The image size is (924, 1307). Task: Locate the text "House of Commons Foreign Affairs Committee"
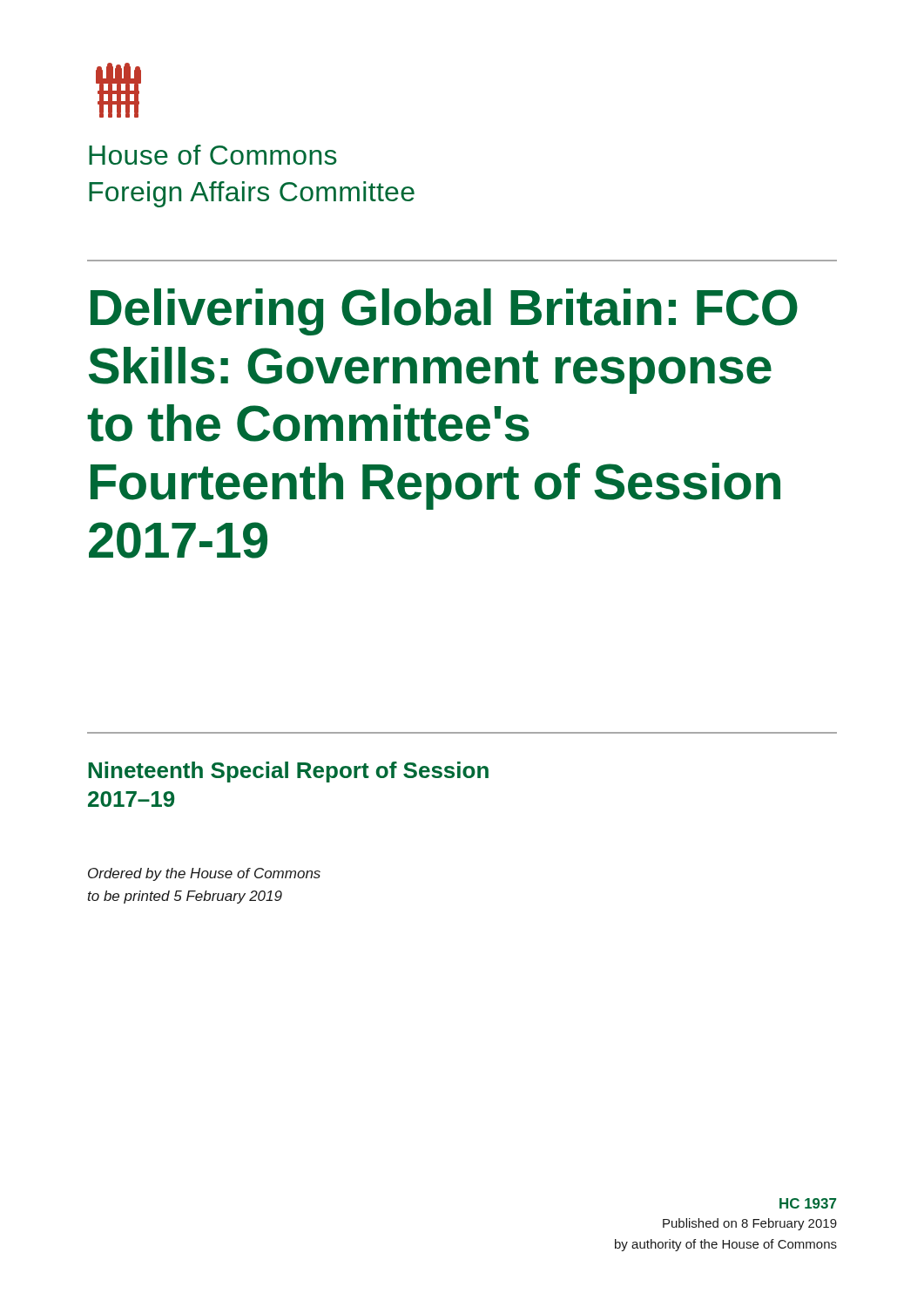tap(392, 174)
